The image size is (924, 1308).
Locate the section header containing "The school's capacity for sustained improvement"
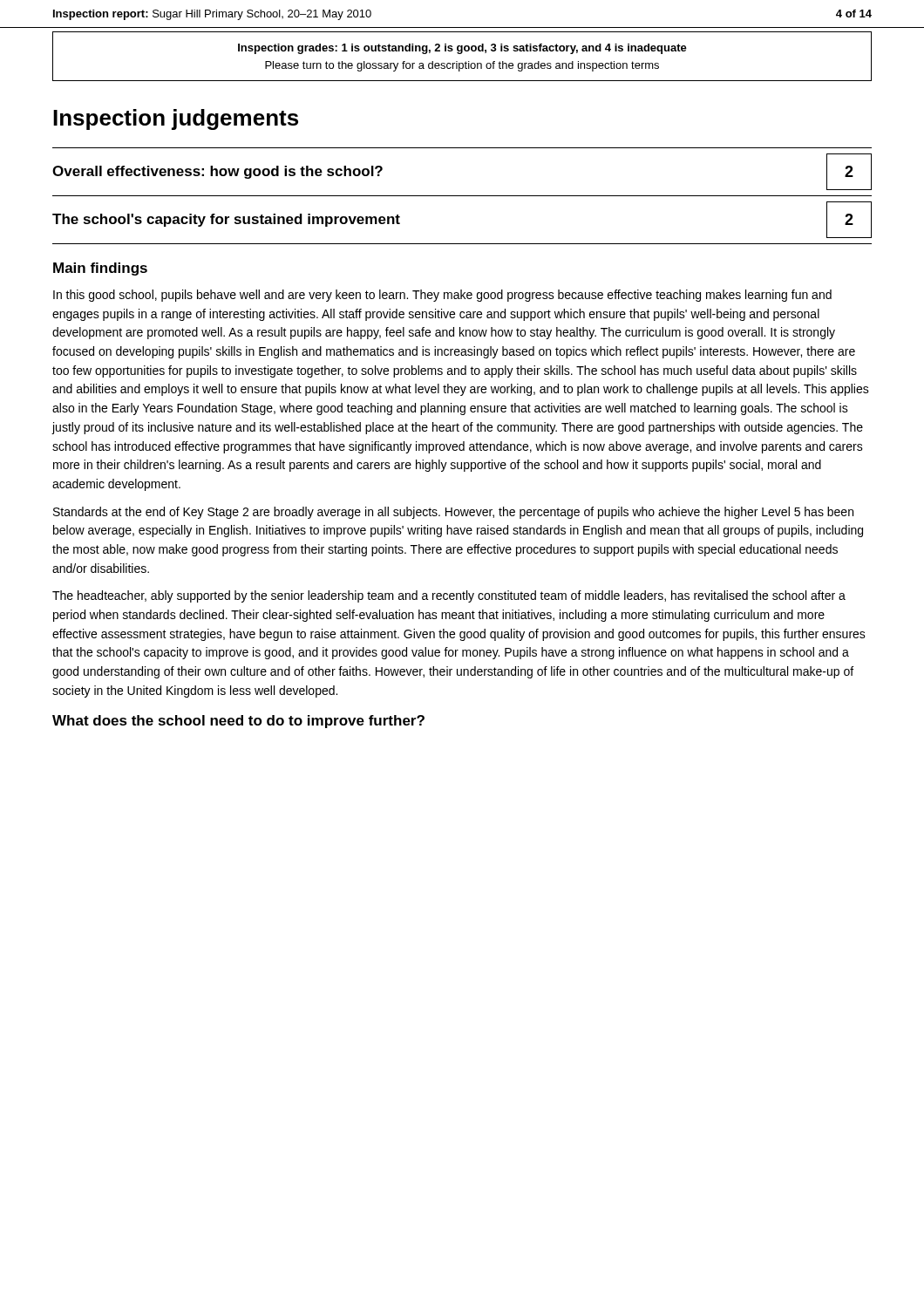[226, 219]
